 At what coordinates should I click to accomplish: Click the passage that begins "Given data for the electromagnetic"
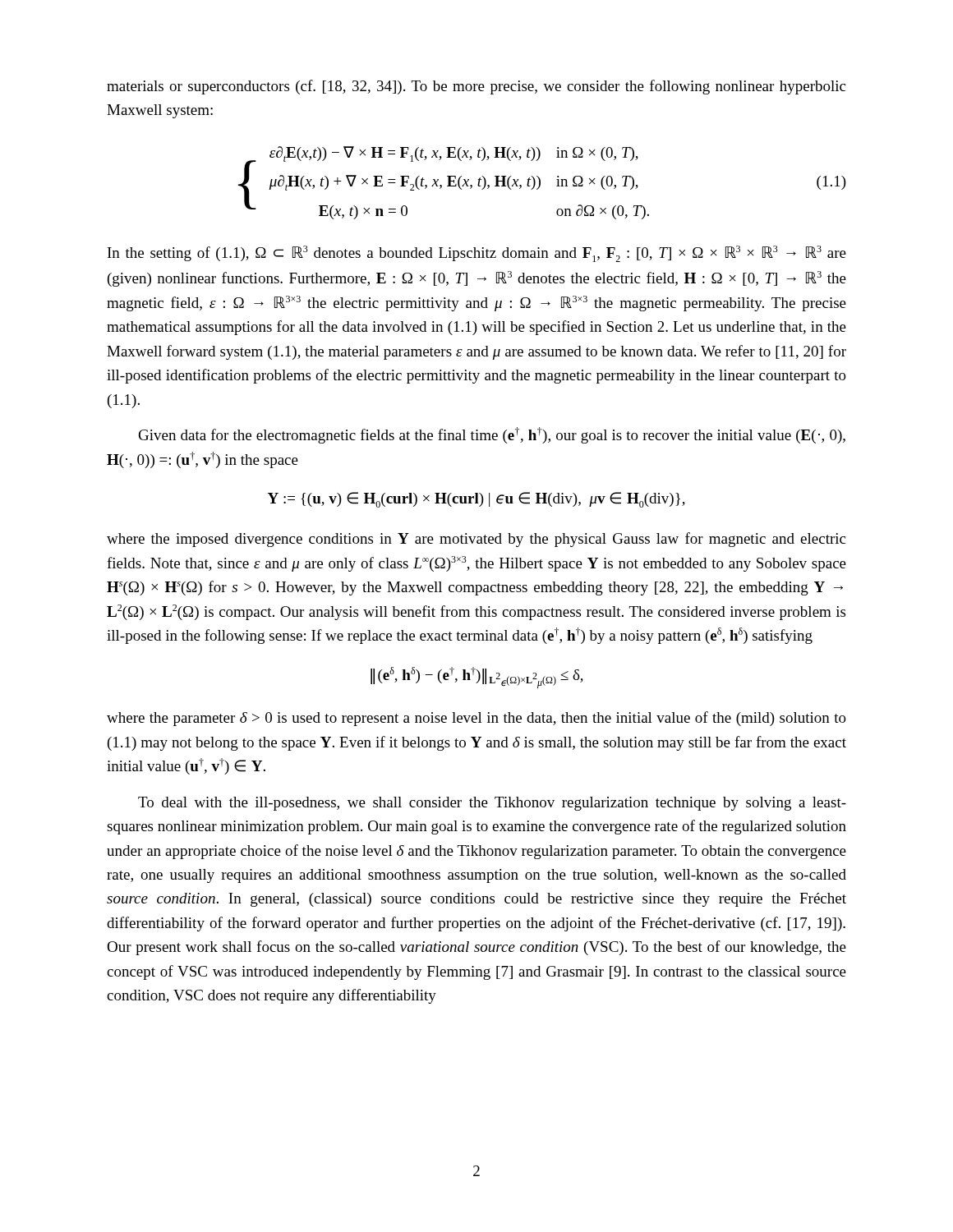[476, 447]
